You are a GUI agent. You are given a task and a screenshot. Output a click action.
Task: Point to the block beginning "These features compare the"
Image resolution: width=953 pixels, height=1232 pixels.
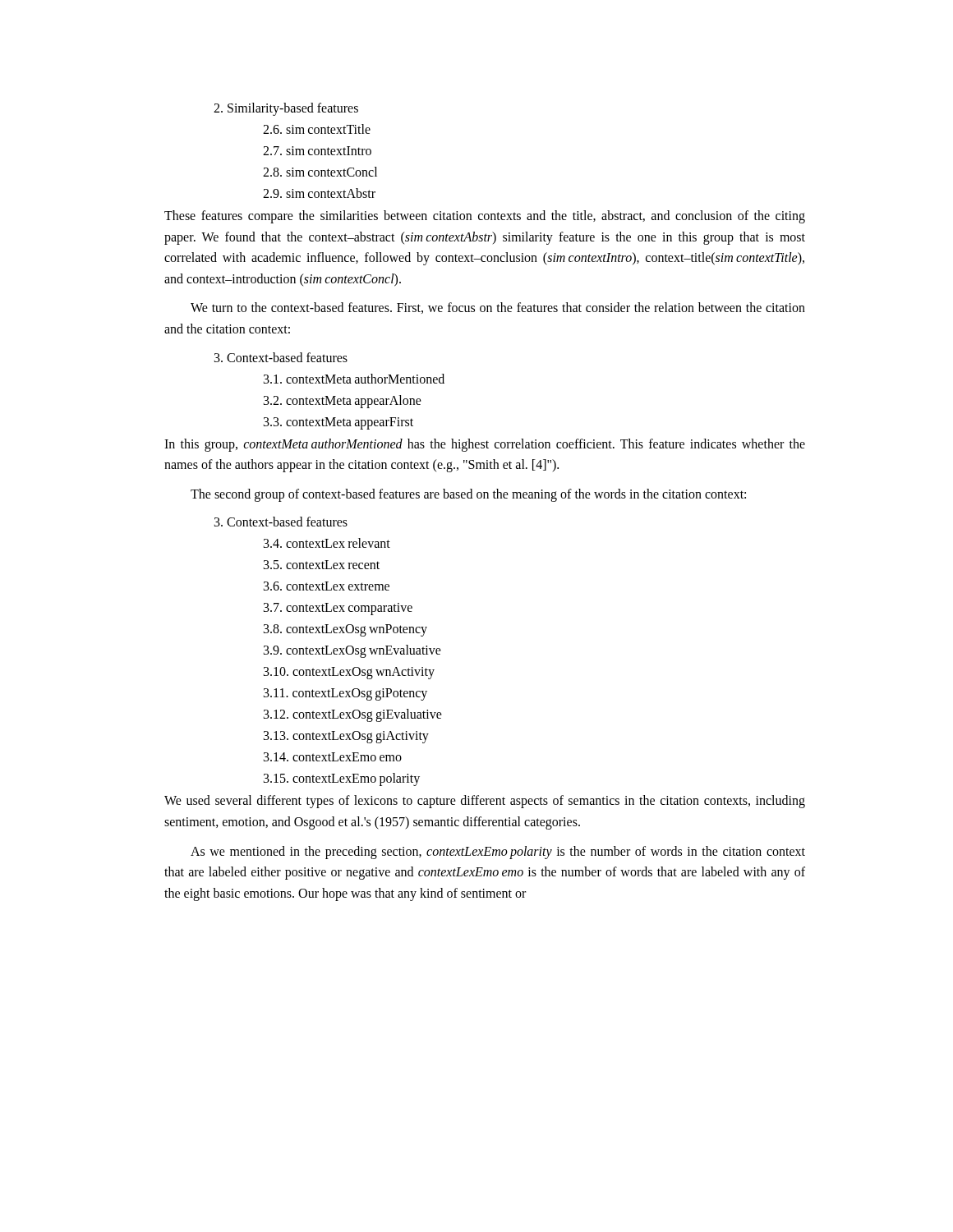click(x=485, y=247)
